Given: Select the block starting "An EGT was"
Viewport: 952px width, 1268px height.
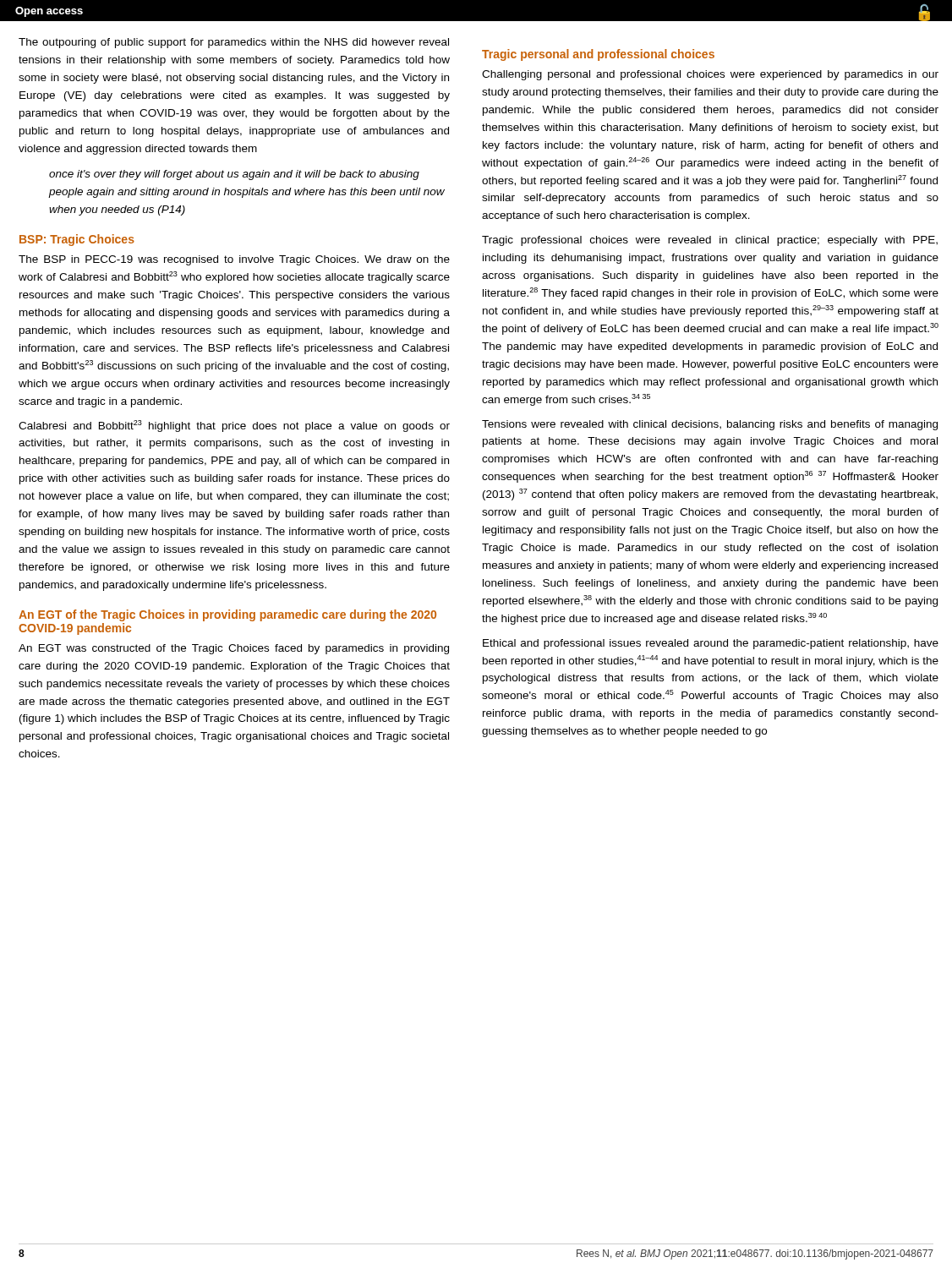Looking at the screenshot, I should 234,701.
